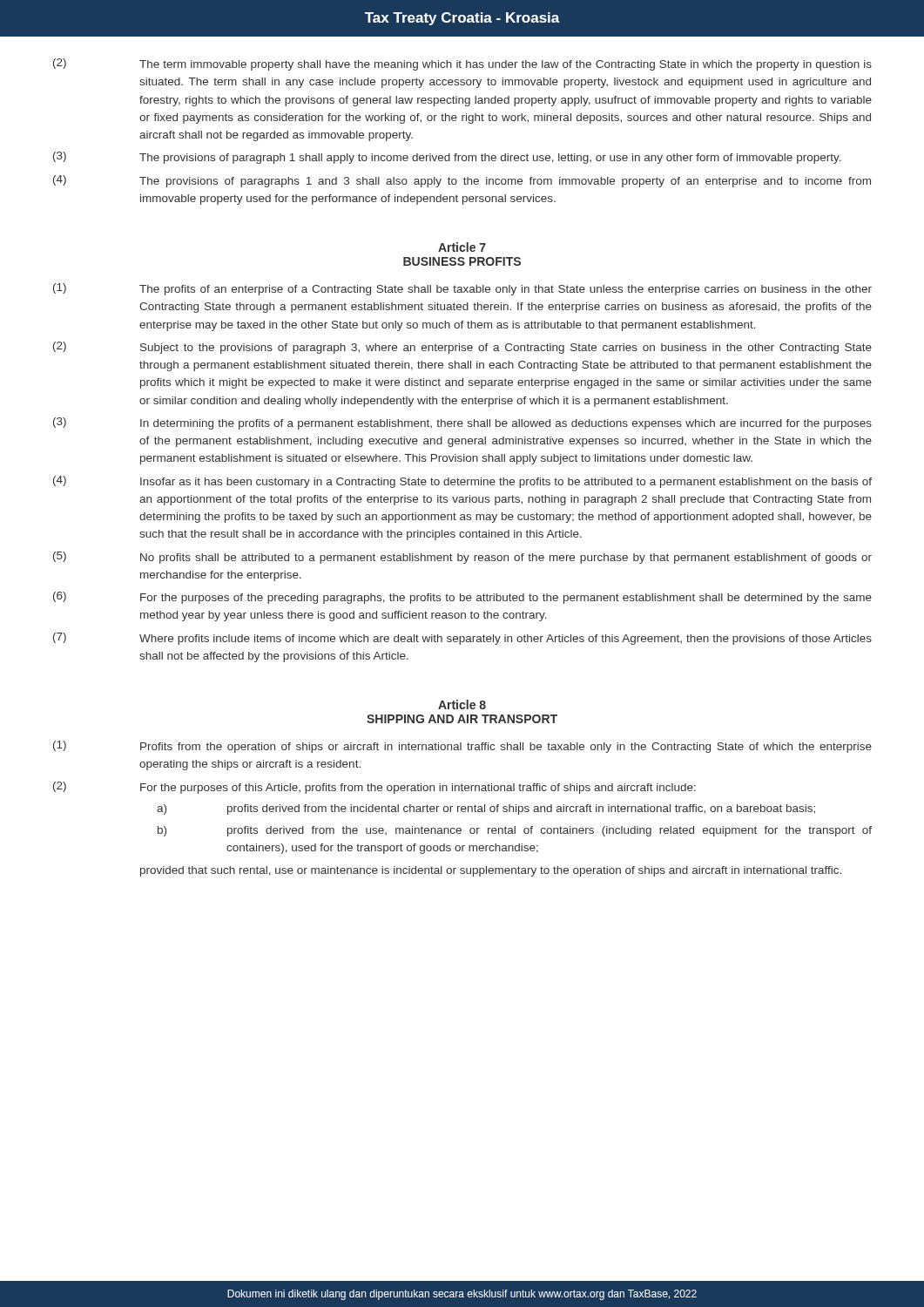This screenshot has width=924, height=1307.
Task: Point to the block beginning "(1) Profits from the operation"
Action: [462, 756]
